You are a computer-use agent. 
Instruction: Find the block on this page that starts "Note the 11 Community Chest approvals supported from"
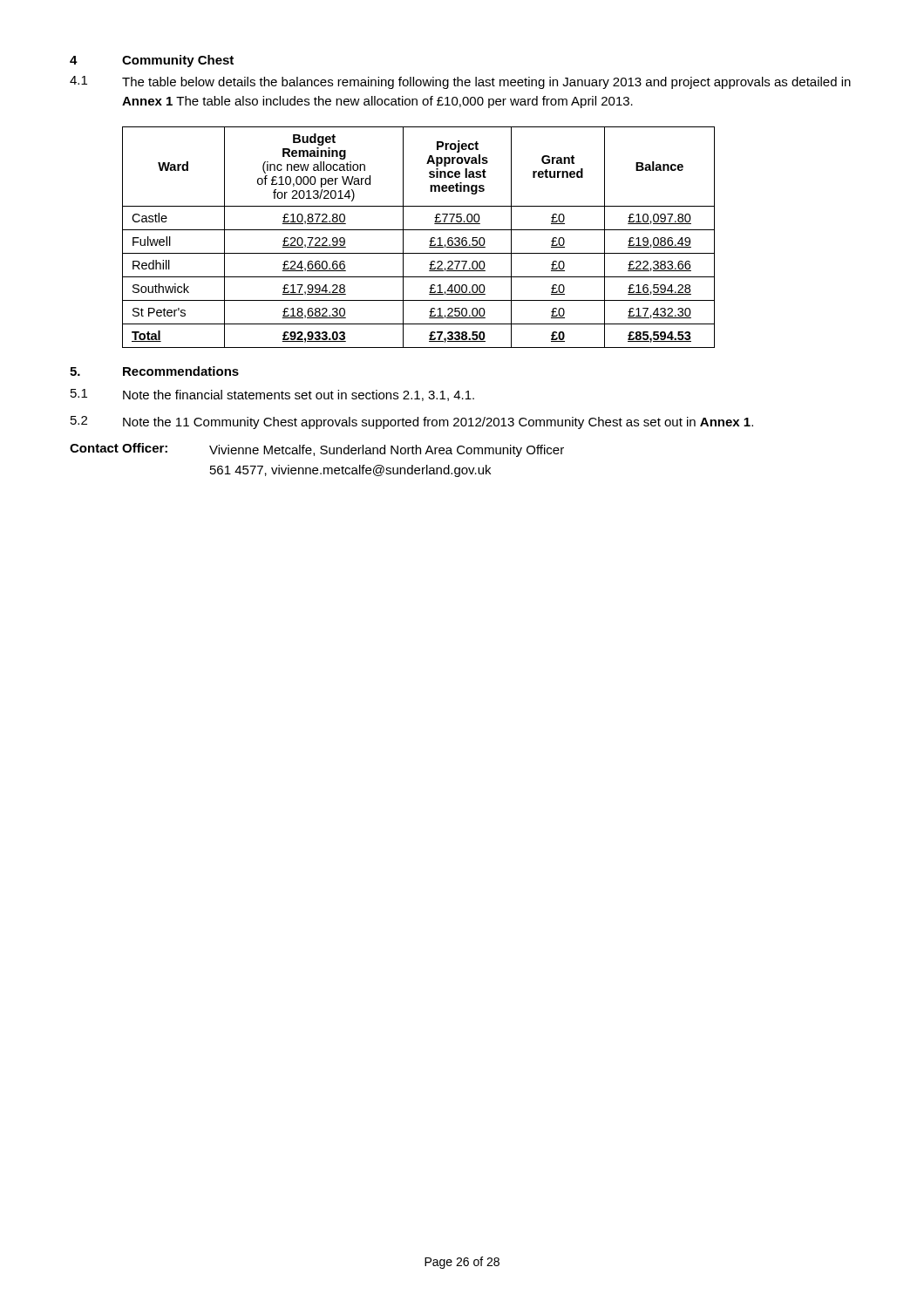tap(438, 422)
